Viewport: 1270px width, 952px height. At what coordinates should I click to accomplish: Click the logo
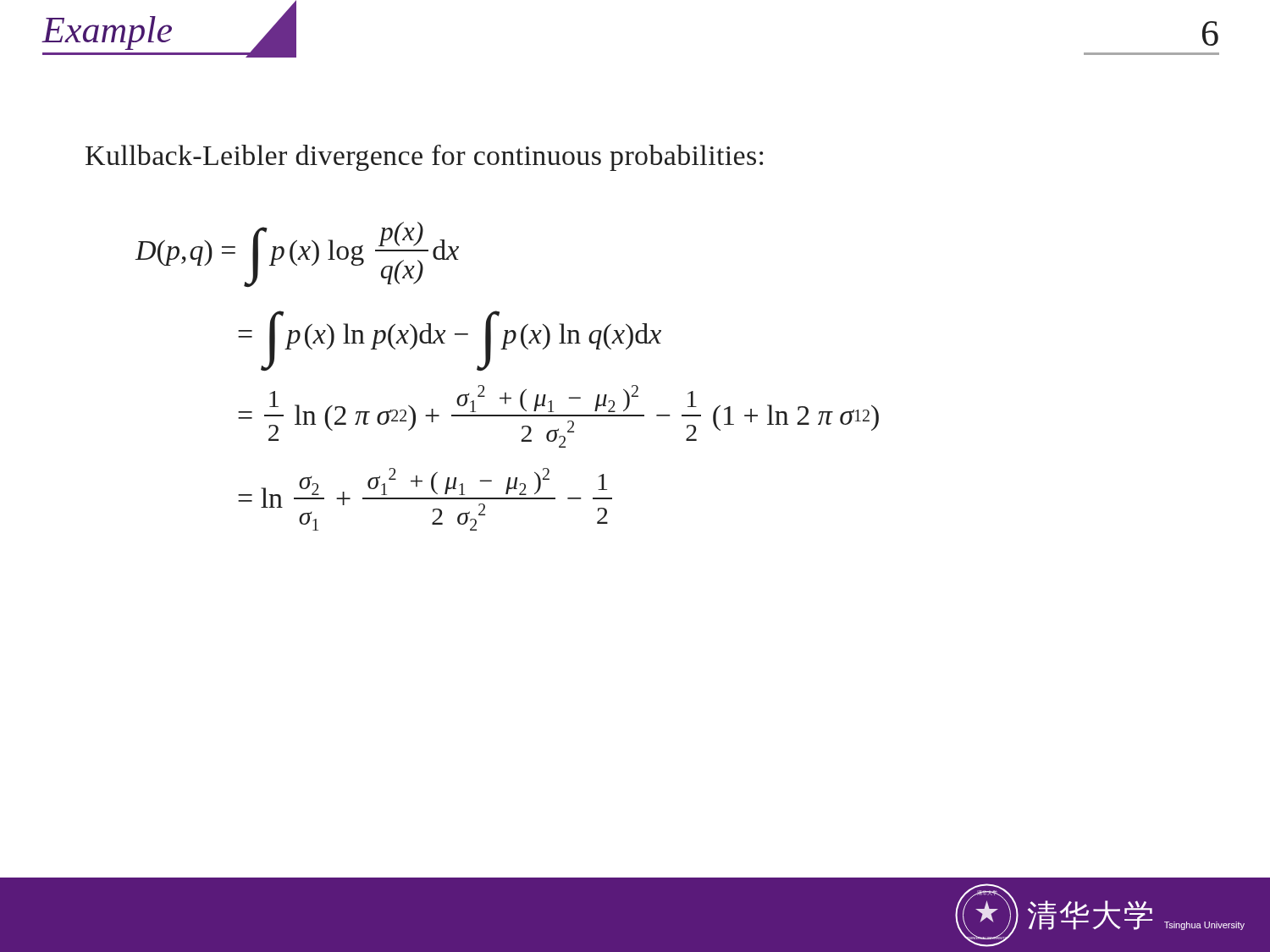click(1100, 915)
